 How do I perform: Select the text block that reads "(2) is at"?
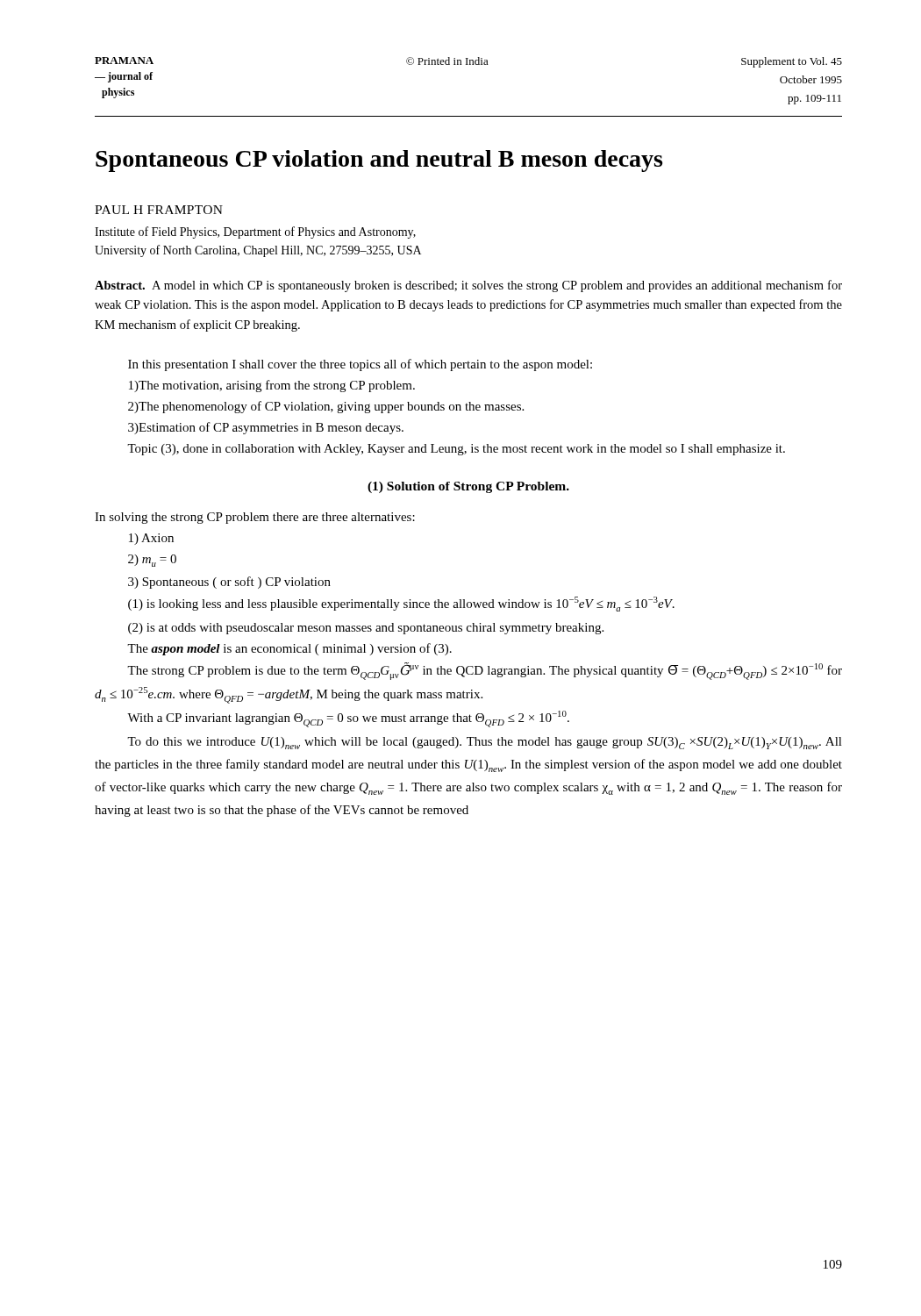point(366,627)
